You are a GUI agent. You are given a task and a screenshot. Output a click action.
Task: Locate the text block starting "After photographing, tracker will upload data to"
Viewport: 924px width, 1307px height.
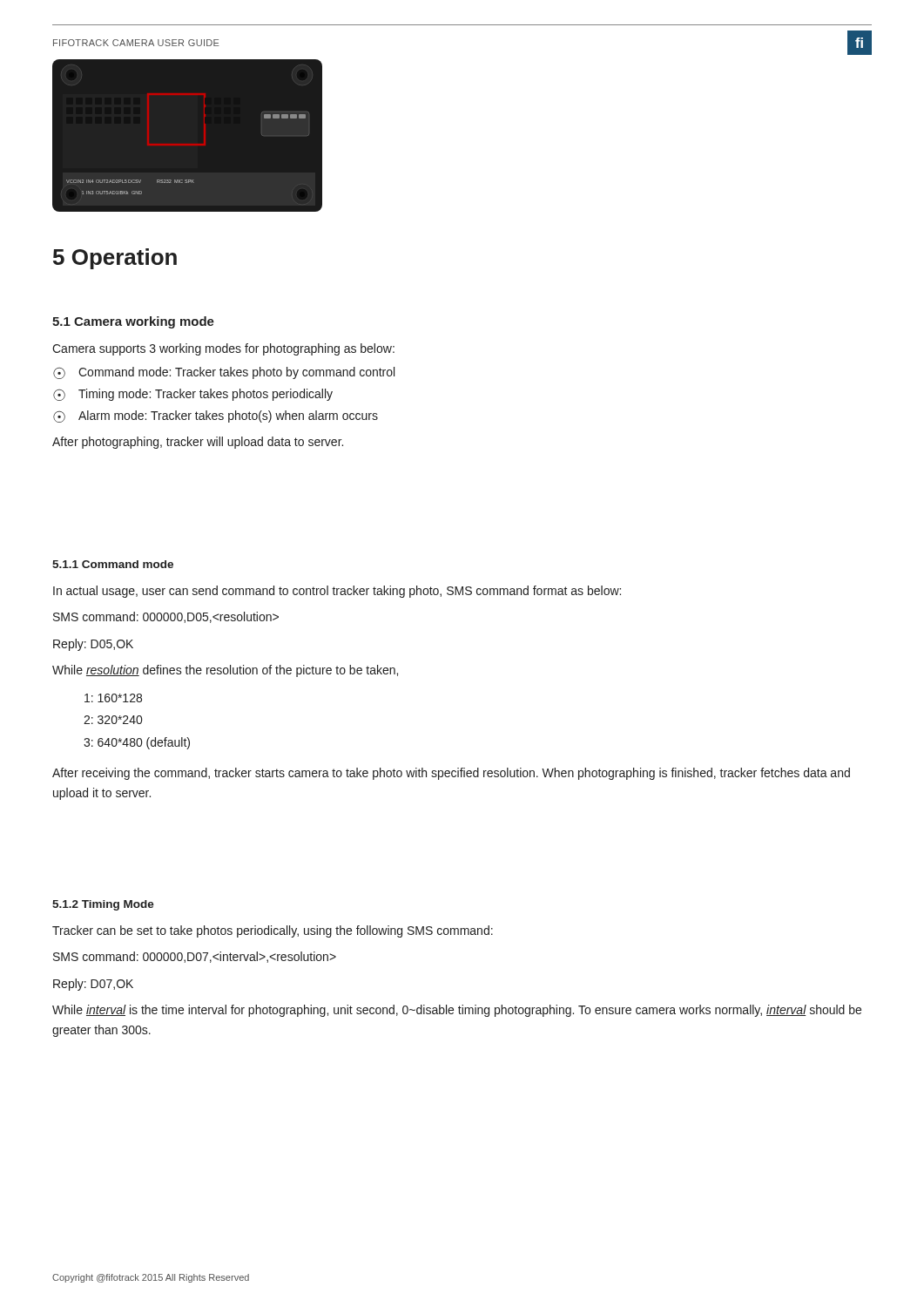click(198, 442)
